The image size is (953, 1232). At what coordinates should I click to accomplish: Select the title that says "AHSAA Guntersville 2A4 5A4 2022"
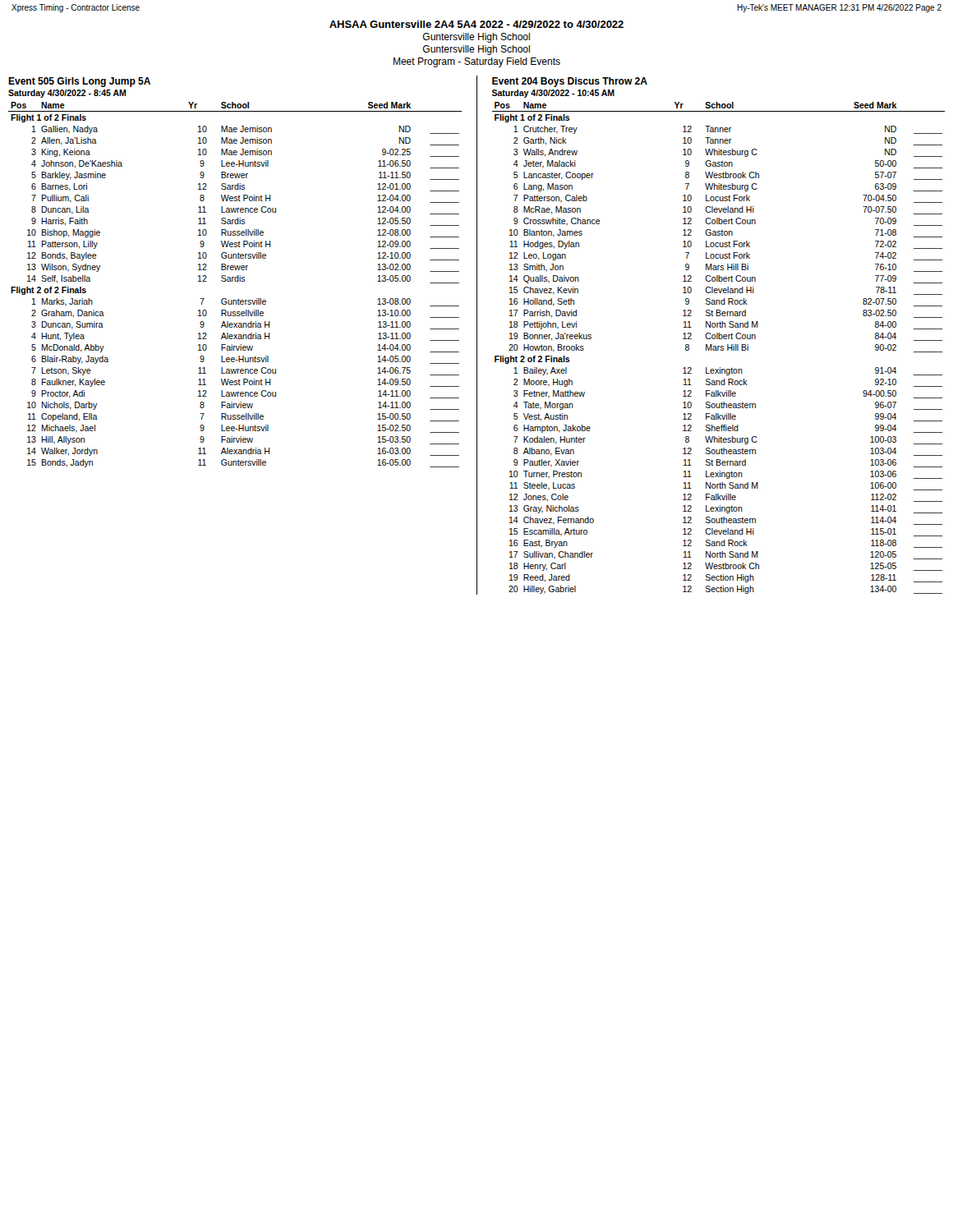(476, 24)
